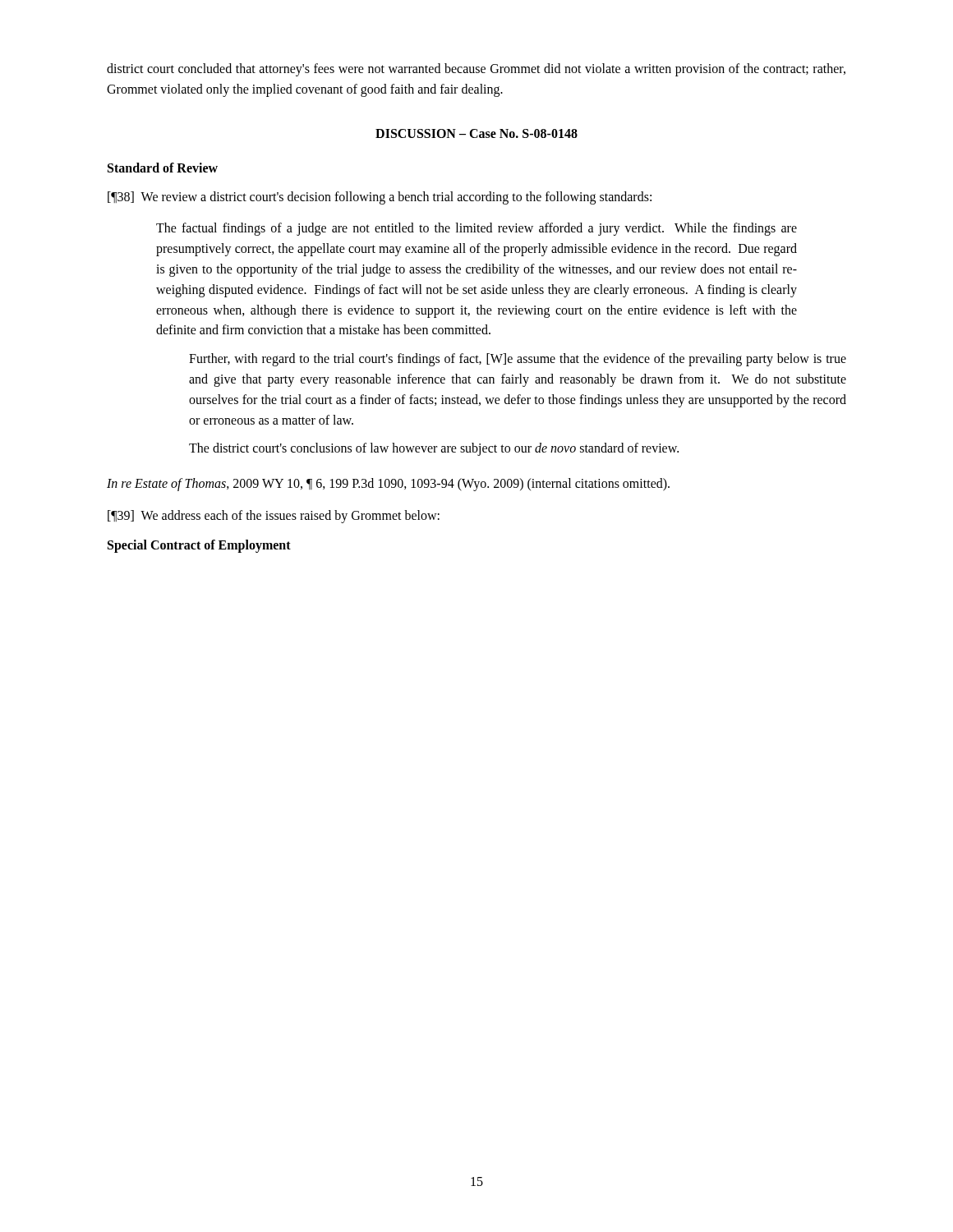Click the passage that begins "[¶38] We review a district court's decision following"
The width and height of the screenshot is (953, 1232).
click(380, 196)
